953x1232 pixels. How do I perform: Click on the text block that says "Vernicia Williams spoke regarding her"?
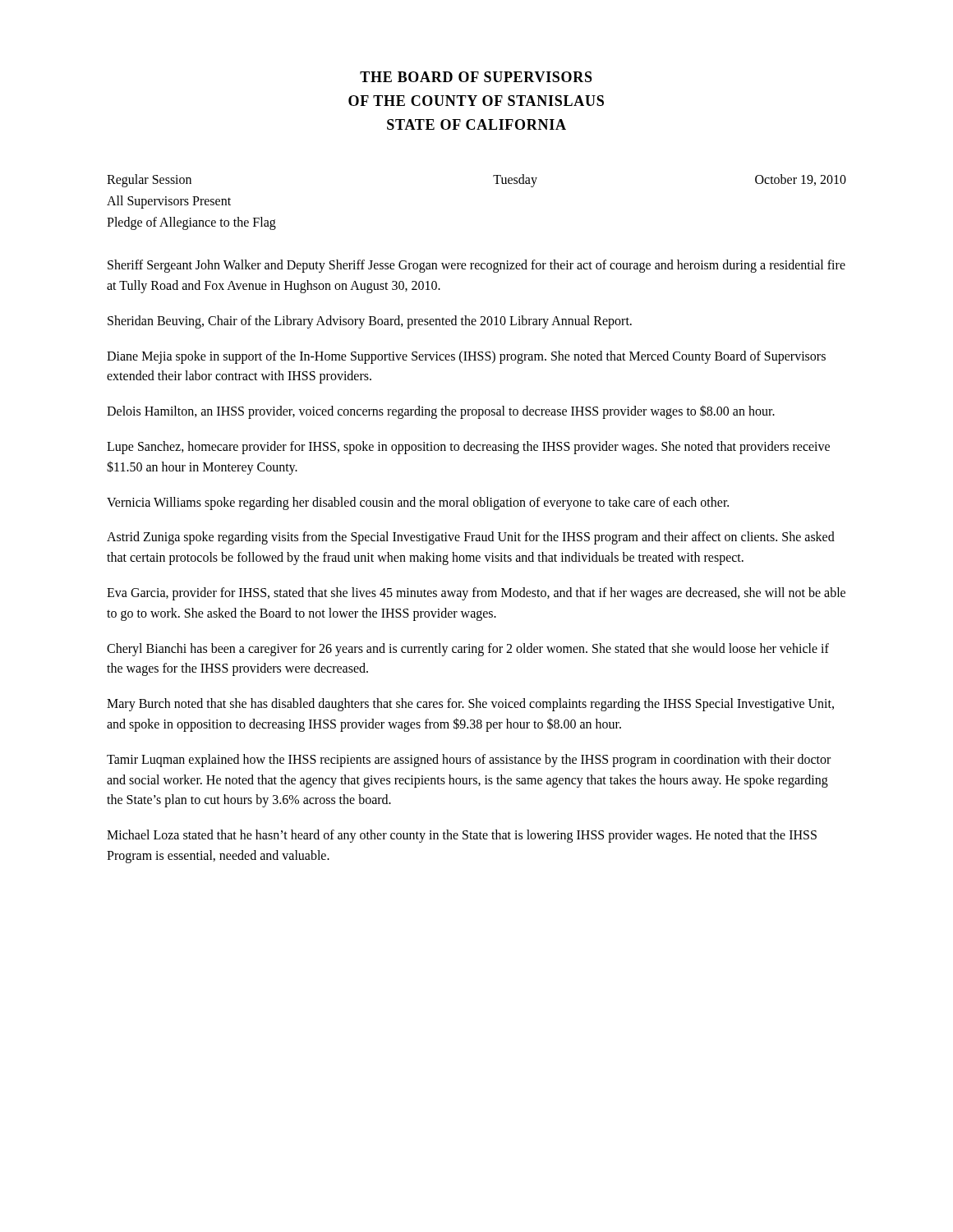[x=418, y=502]
